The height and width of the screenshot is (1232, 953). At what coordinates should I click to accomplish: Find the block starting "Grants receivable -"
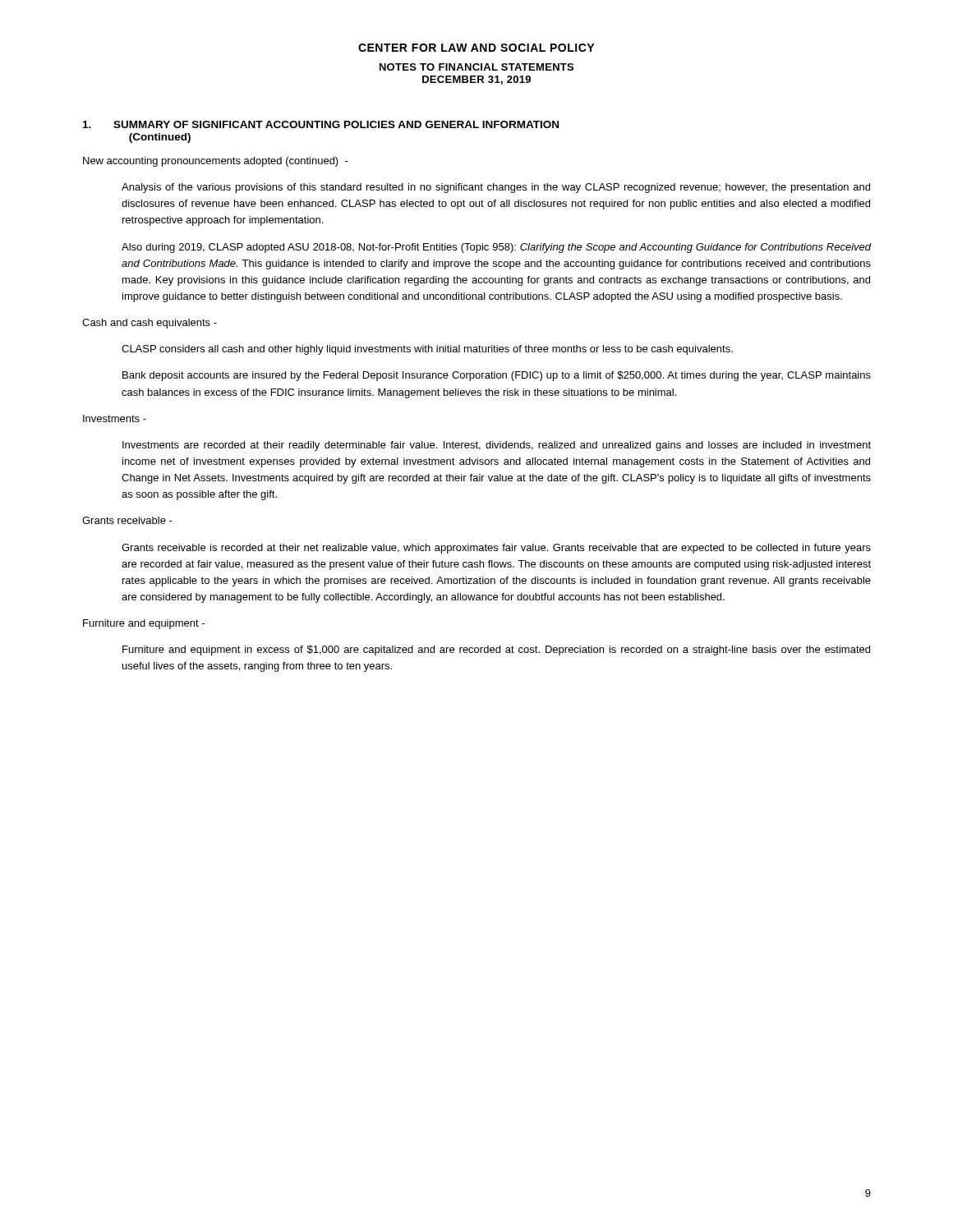pos(127,521)
